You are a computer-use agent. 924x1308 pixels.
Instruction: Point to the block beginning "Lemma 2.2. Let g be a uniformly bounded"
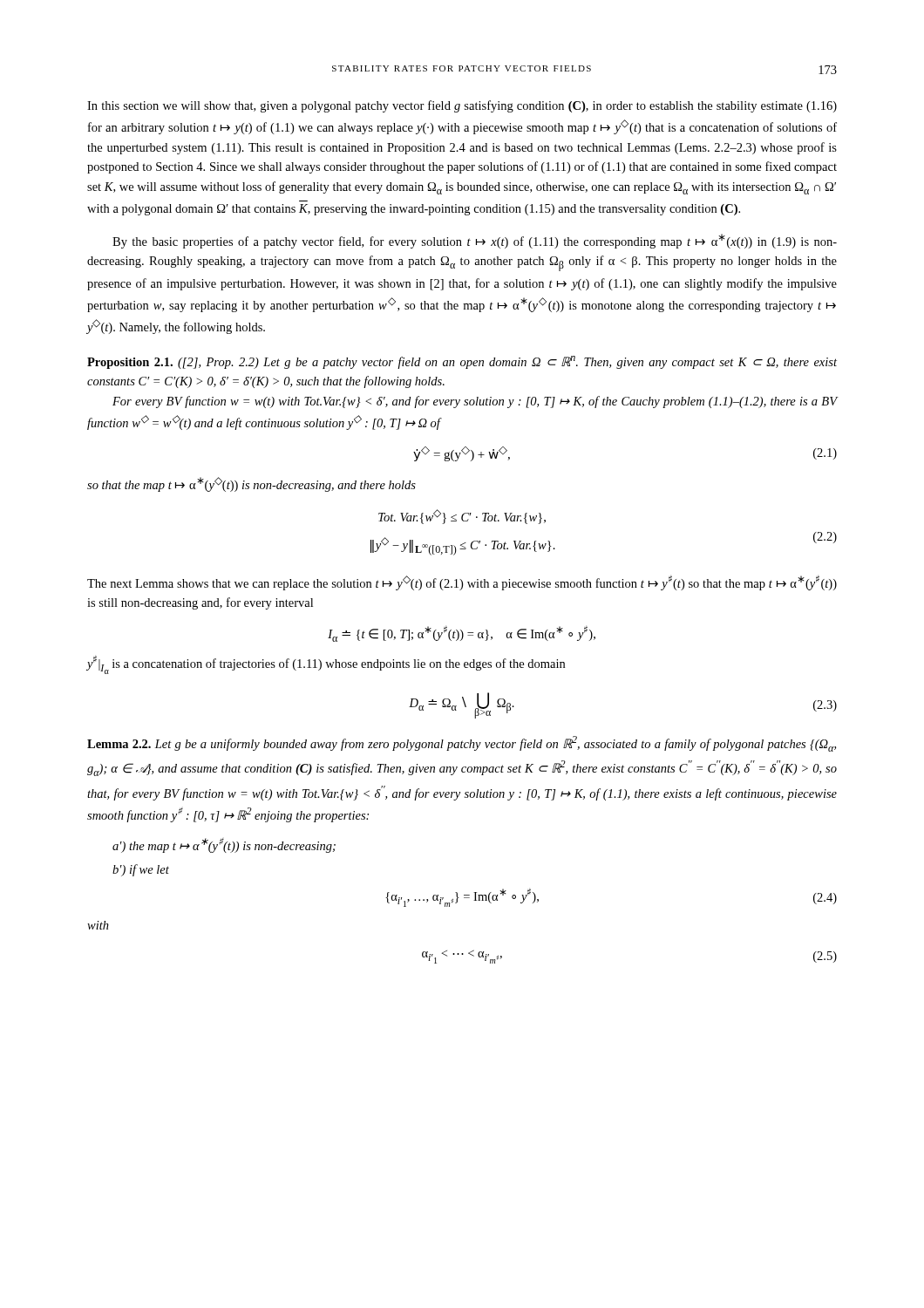[462, 778]
